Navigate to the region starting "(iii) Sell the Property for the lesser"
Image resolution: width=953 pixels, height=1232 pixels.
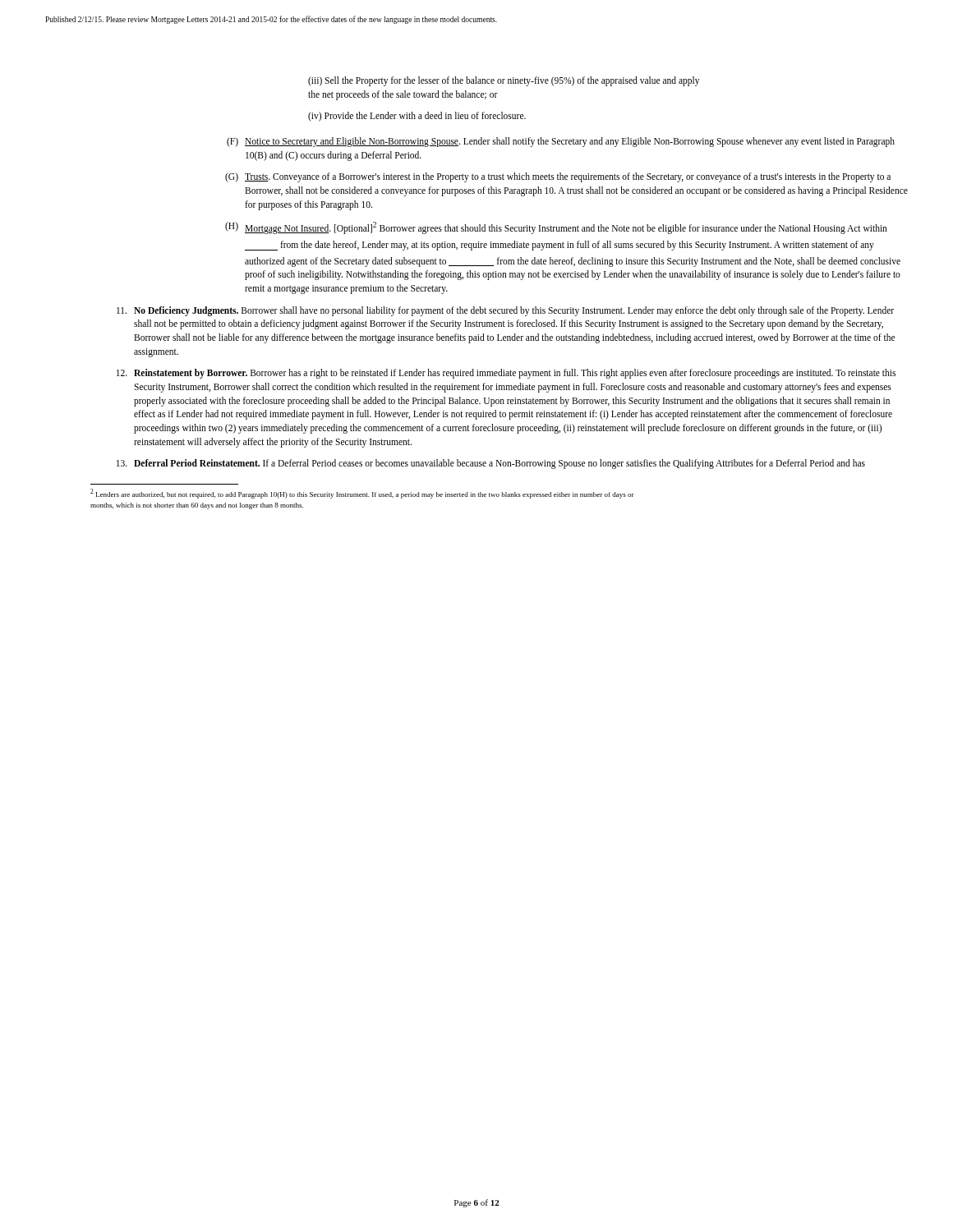[504, 87]
